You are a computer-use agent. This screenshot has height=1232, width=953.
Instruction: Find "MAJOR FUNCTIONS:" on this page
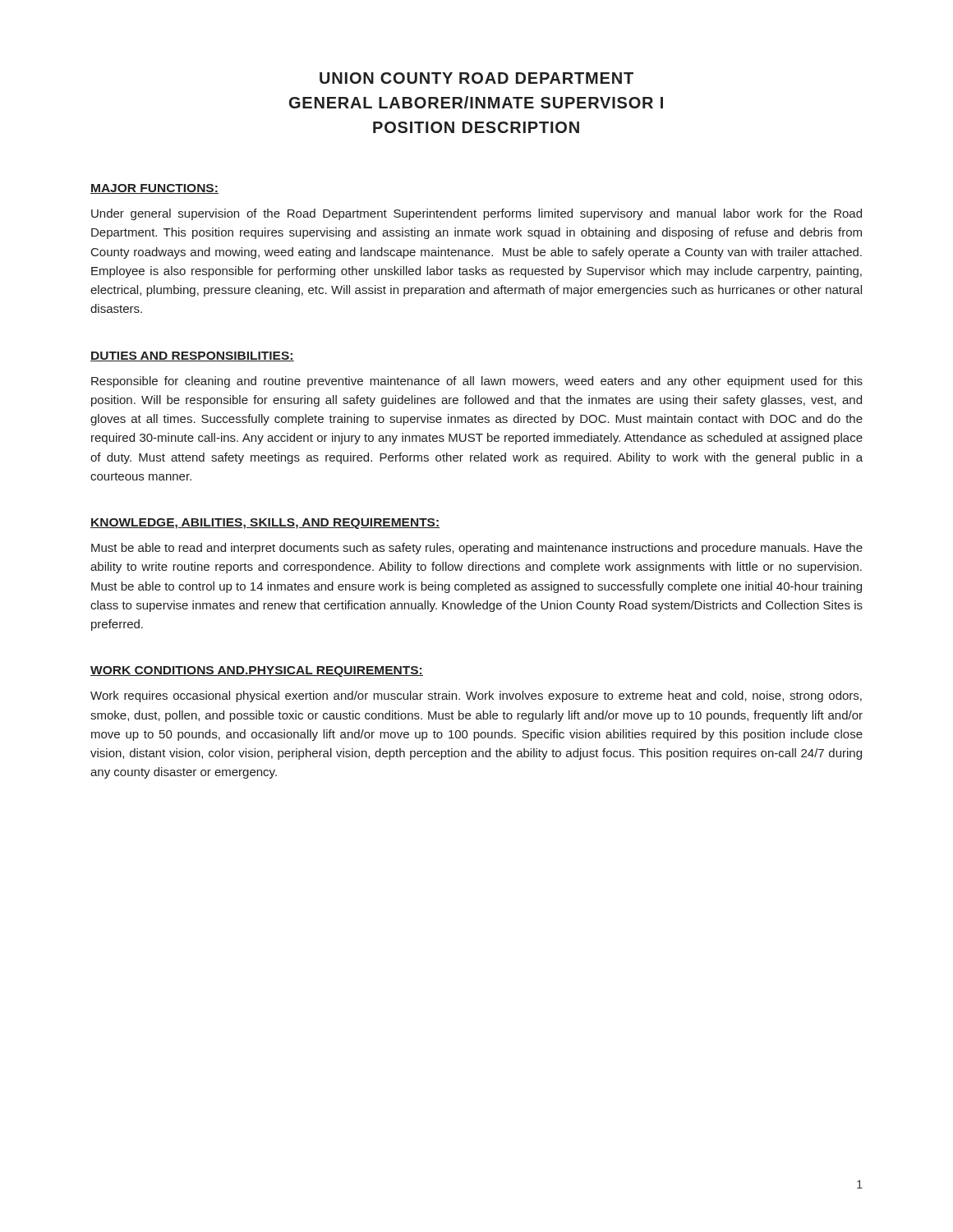[154, 188]
